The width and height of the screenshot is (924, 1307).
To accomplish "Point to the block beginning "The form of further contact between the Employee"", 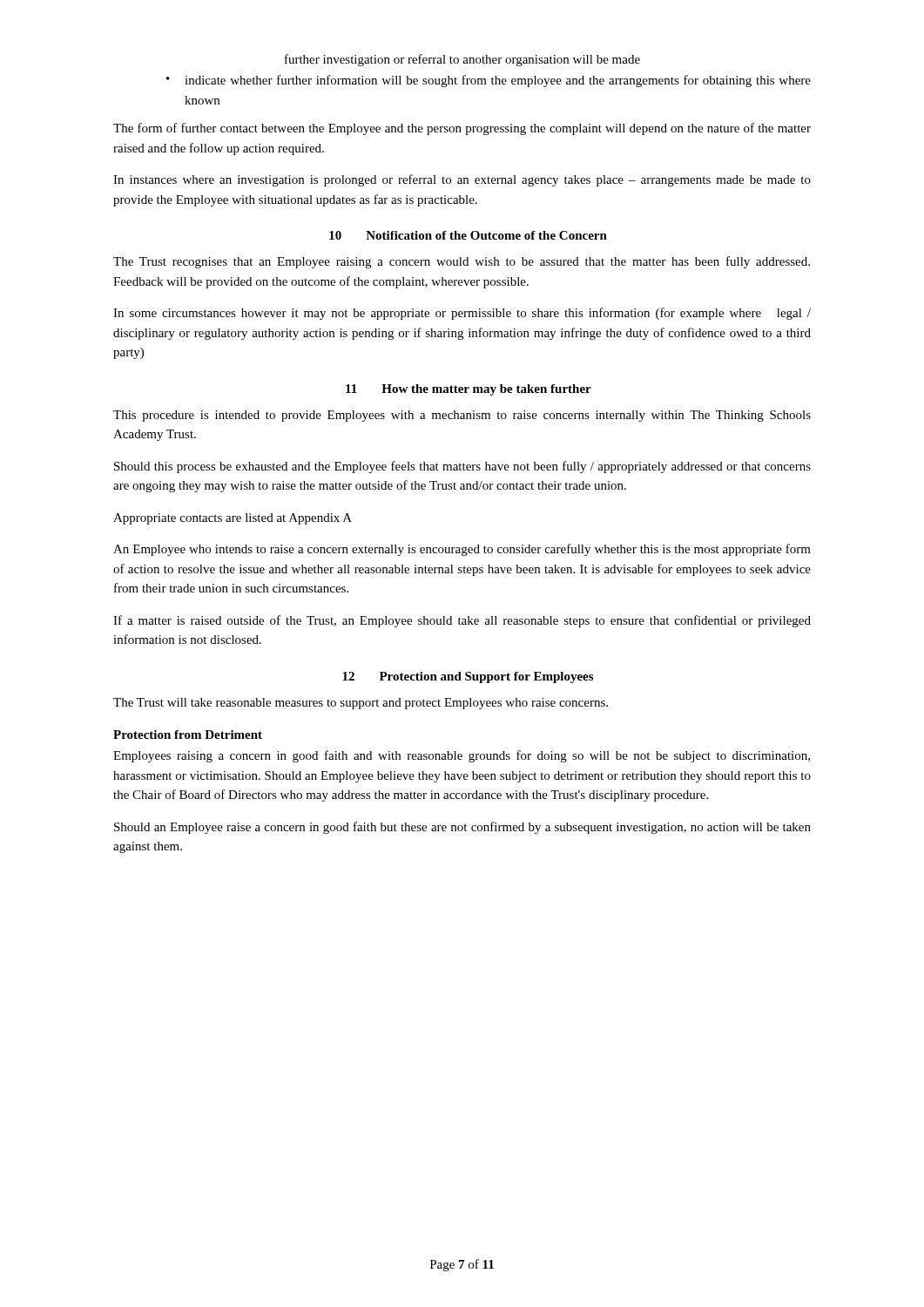I will pyautogui.click(x=462, y=138).
